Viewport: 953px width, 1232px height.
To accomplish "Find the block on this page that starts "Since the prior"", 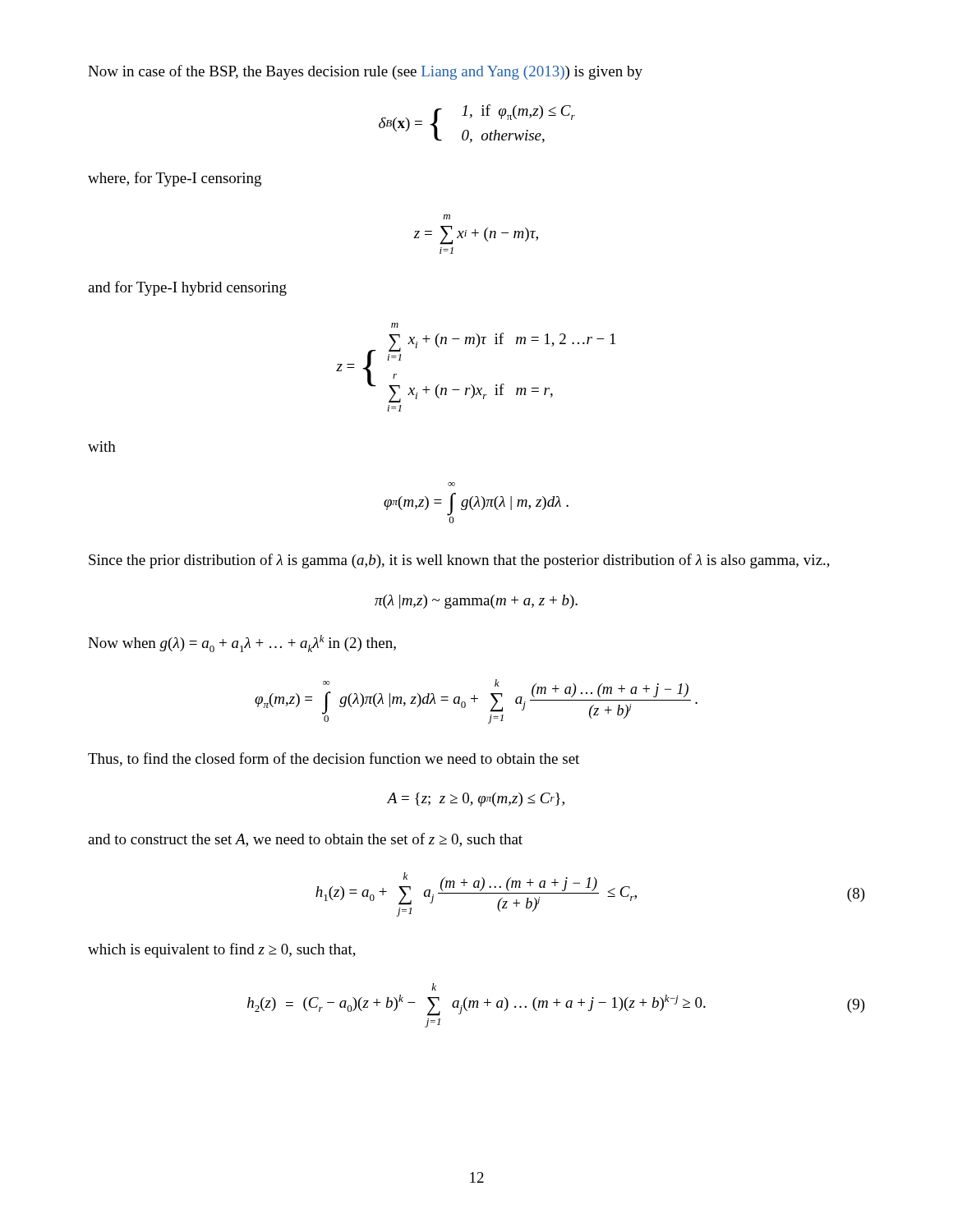I will click(x=459, y=560).
